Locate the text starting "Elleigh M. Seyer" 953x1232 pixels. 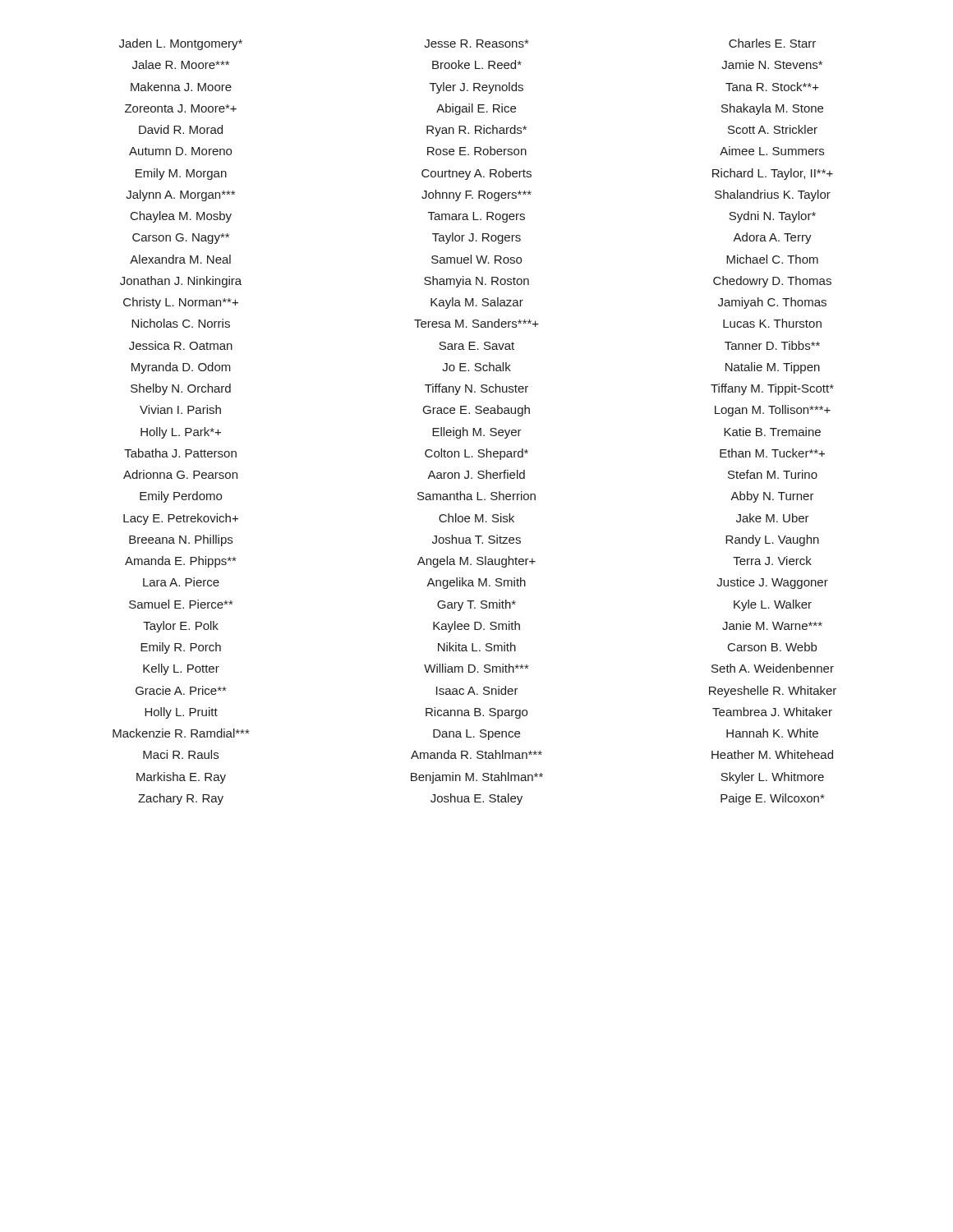coord(476,431)
